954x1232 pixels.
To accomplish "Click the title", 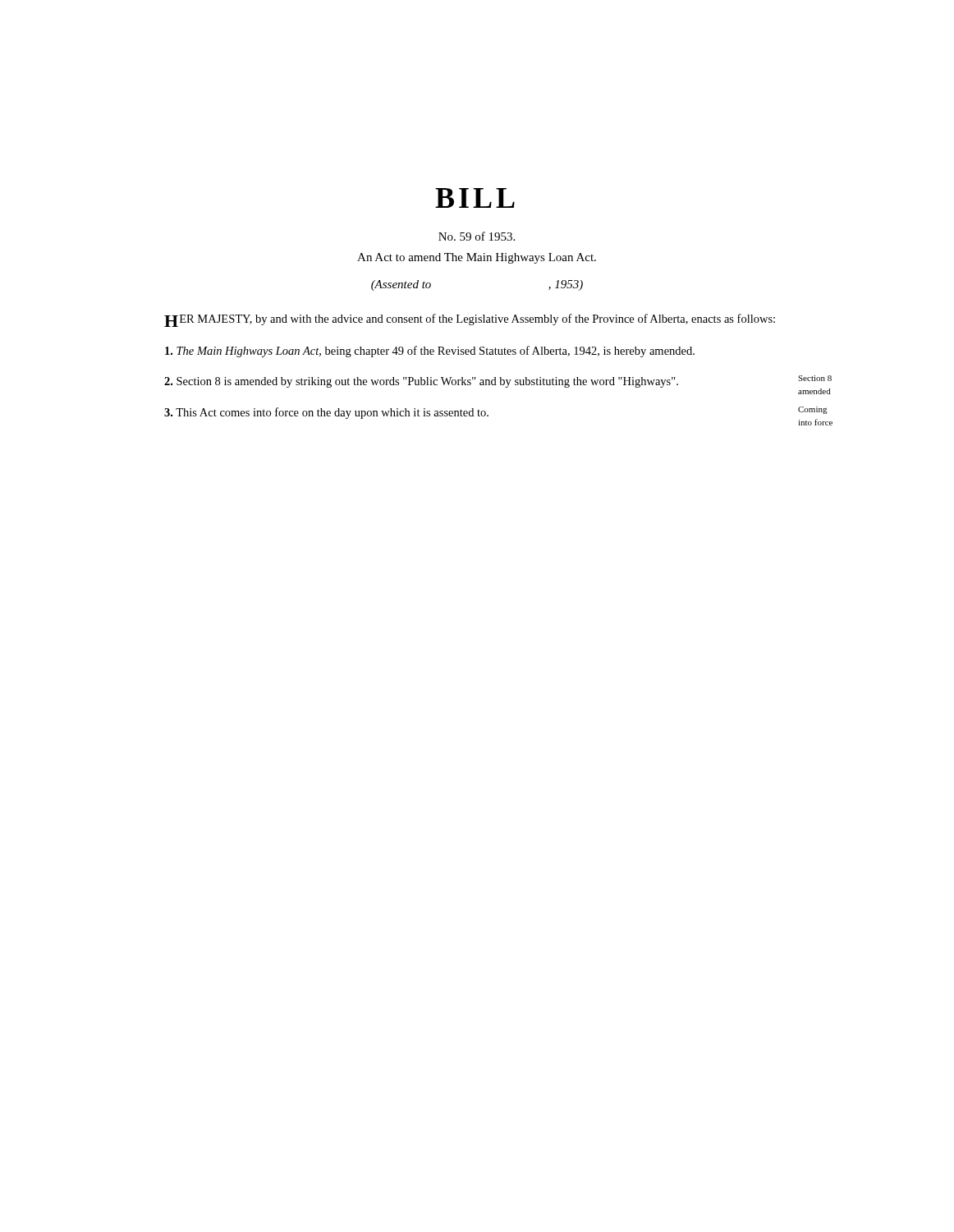I will [477, 198].
